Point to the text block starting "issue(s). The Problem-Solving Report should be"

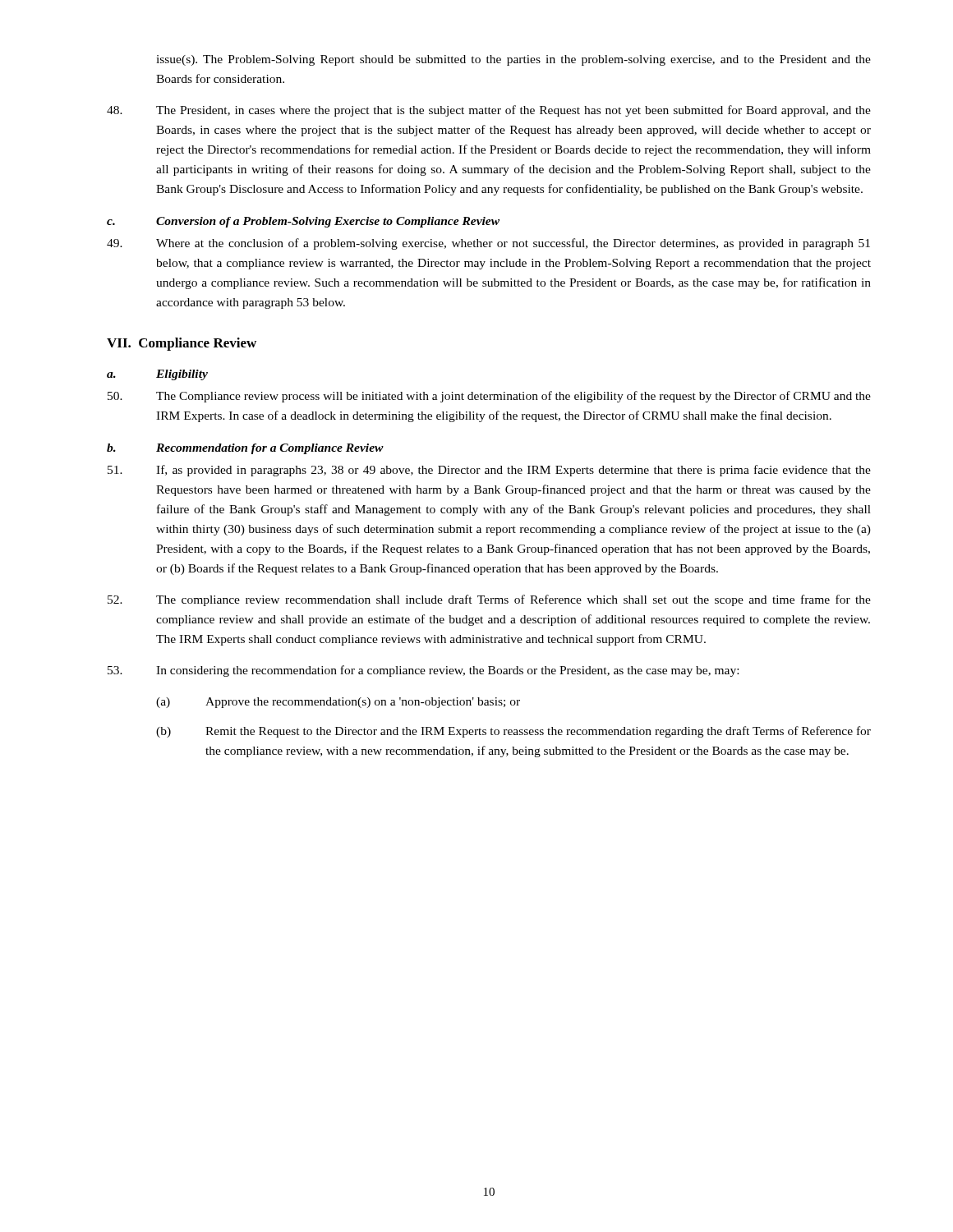(513, 69)
